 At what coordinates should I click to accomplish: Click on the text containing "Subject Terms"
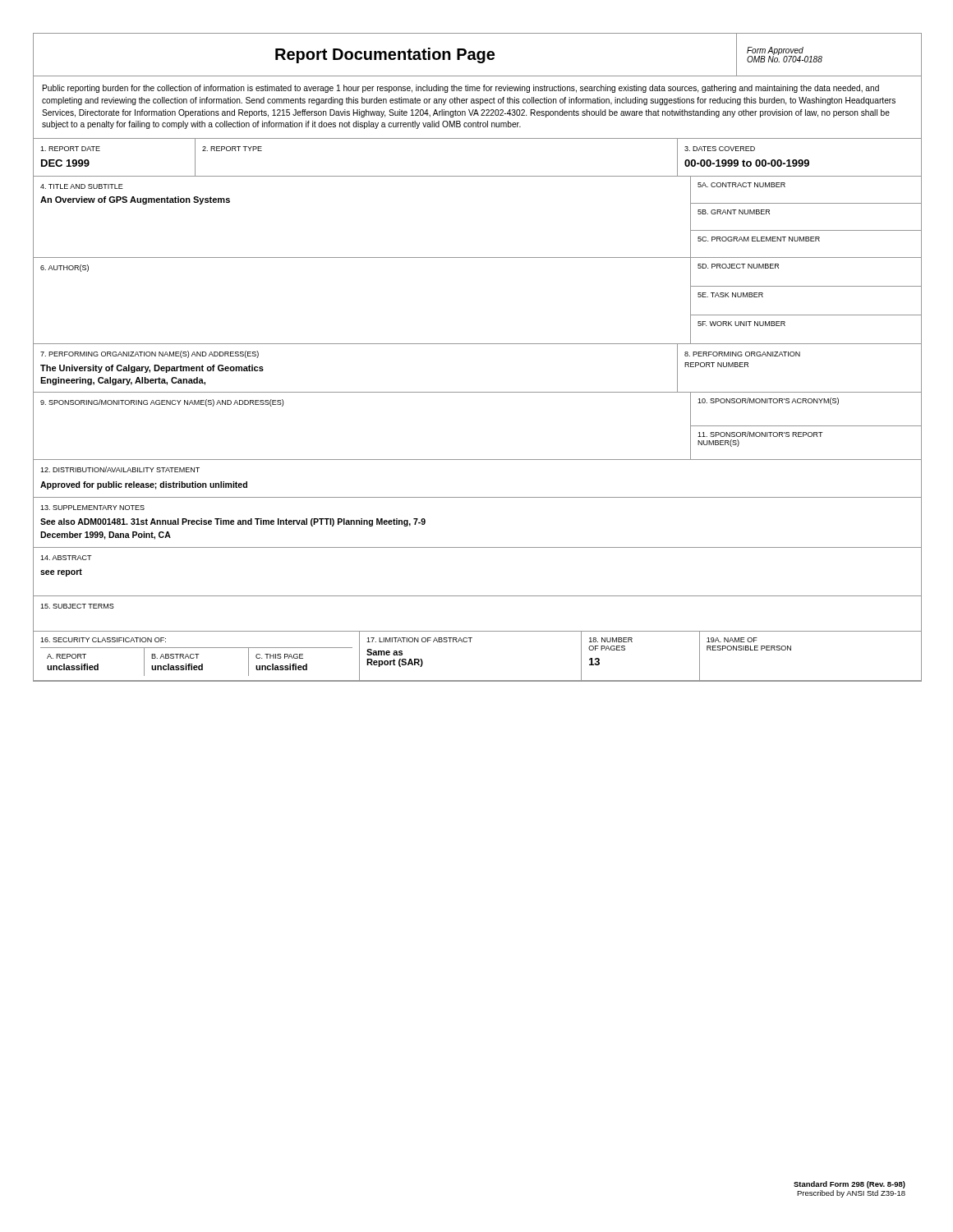[x=77, y=606]
